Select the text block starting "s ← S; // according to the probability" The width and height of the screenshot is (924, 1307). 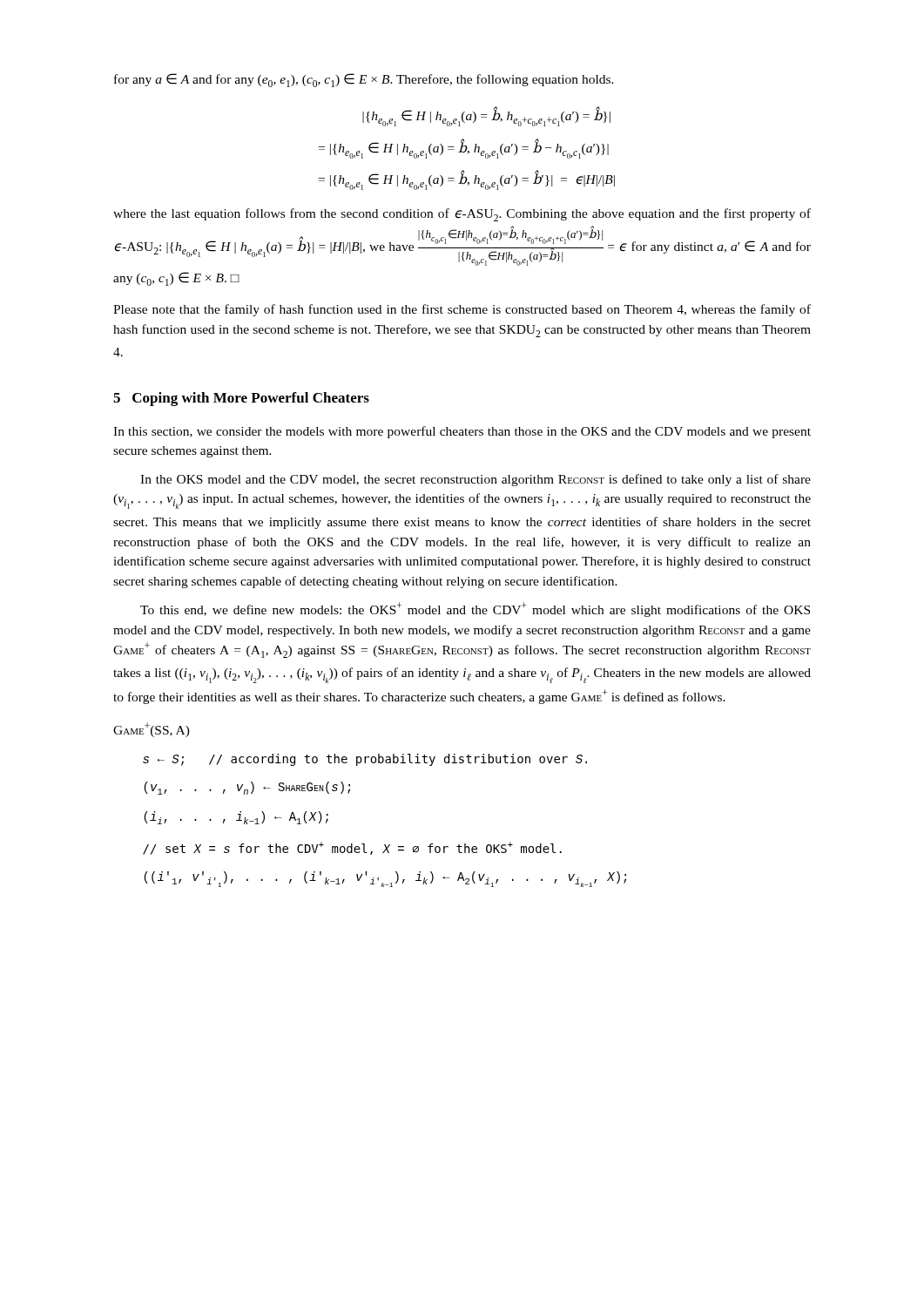[462, 759]
